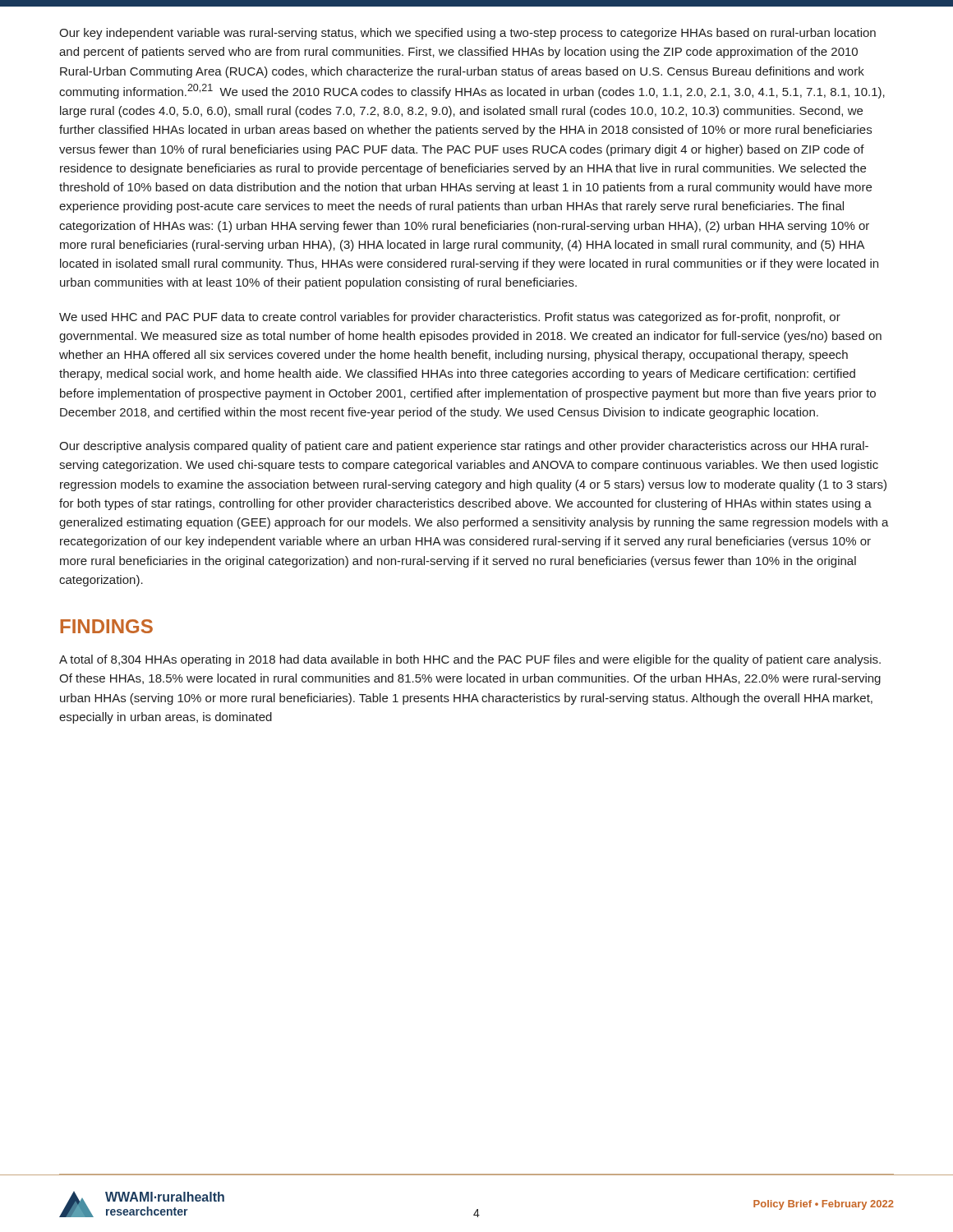This screenshot has height=1232, width=953.
Task: Point to the text block starting "Our descriptive analysis compared quality"
Action: click(x=474, y=512)
